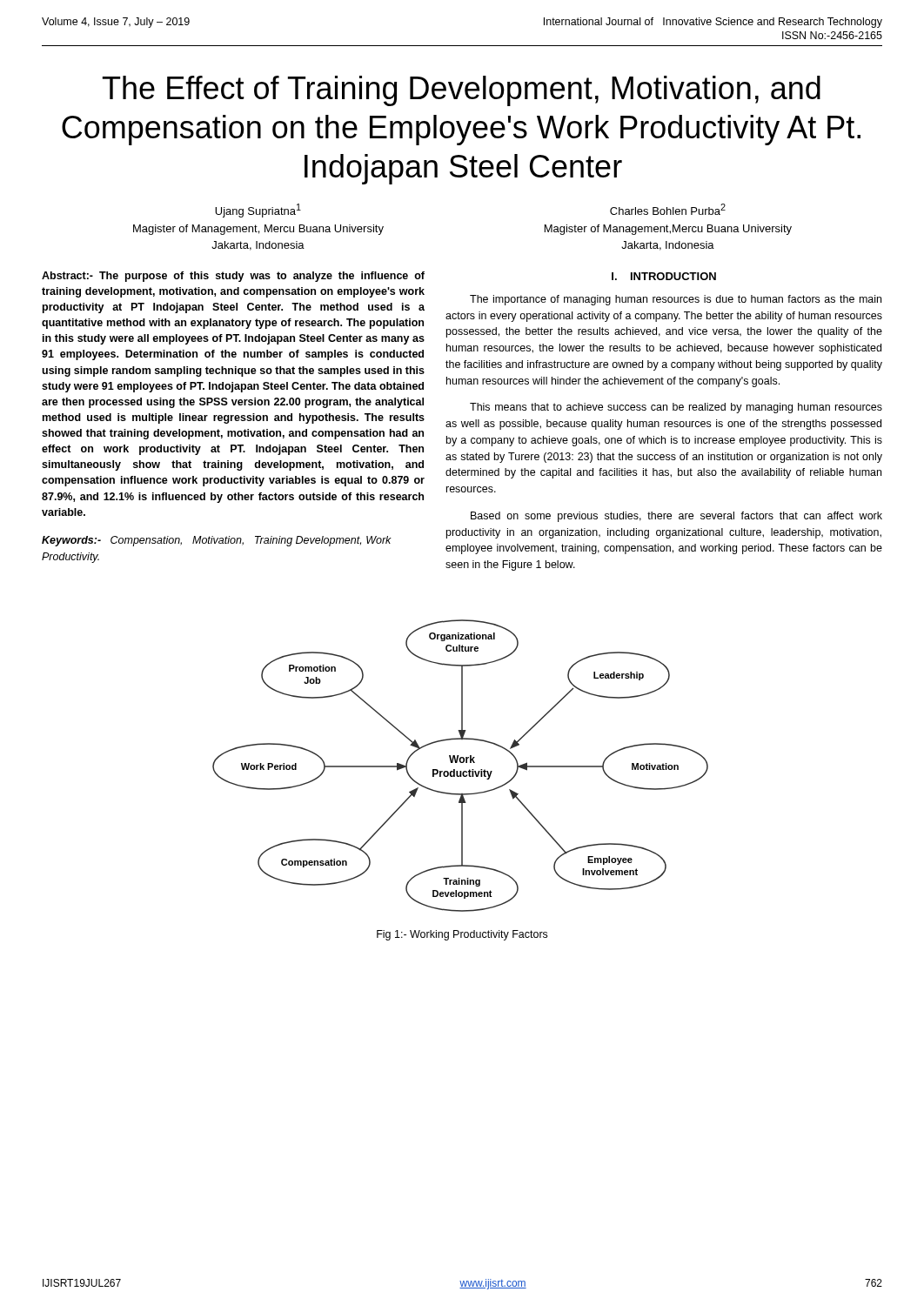Viewport: 924px width, 1305px height.
Task: Find the block on this page that starts "Abstract:- The purpose of this study"
Action: 233,394
